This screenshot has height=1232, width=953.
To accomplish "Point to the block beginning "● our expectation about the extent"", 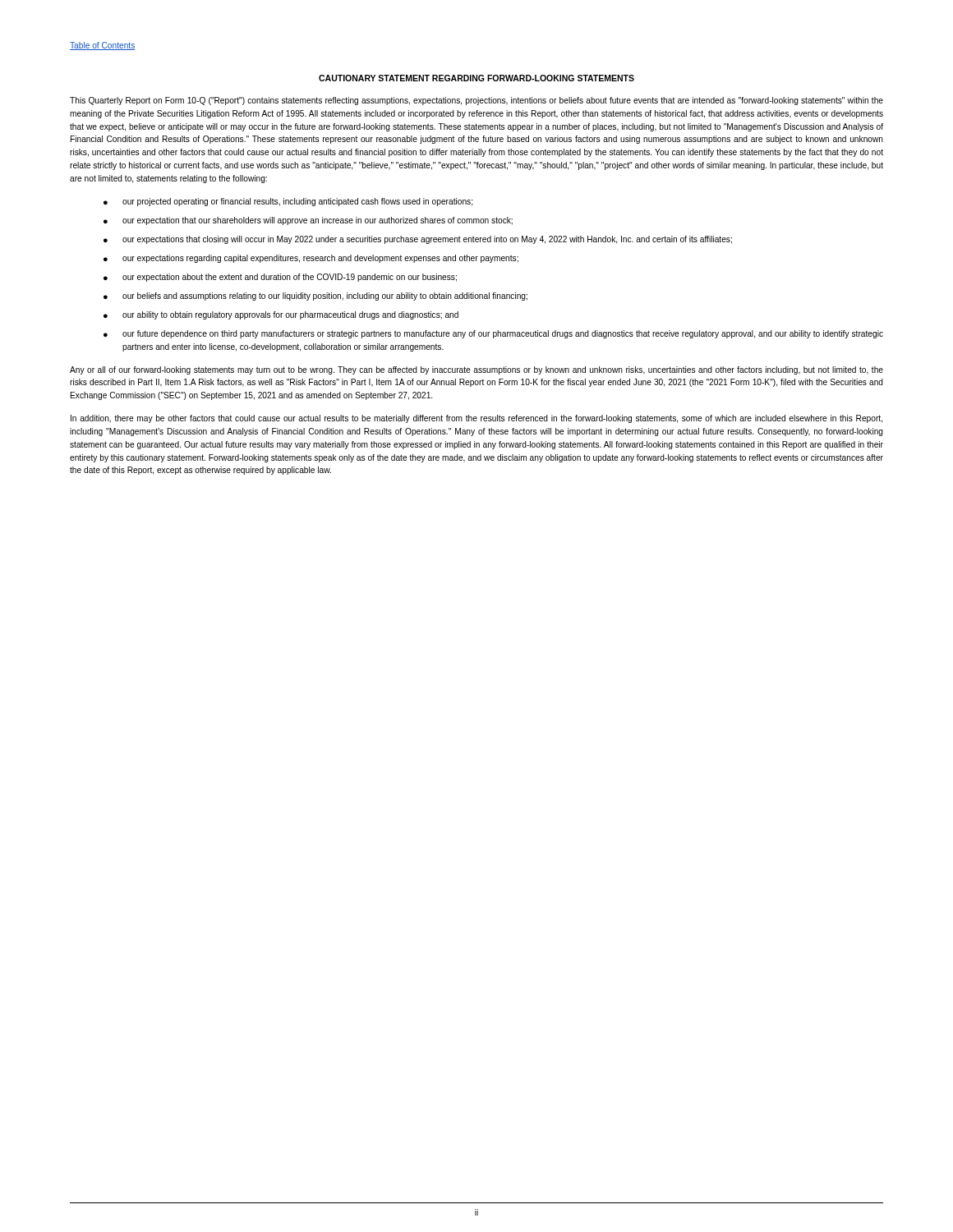I will (x=280, y=278).
